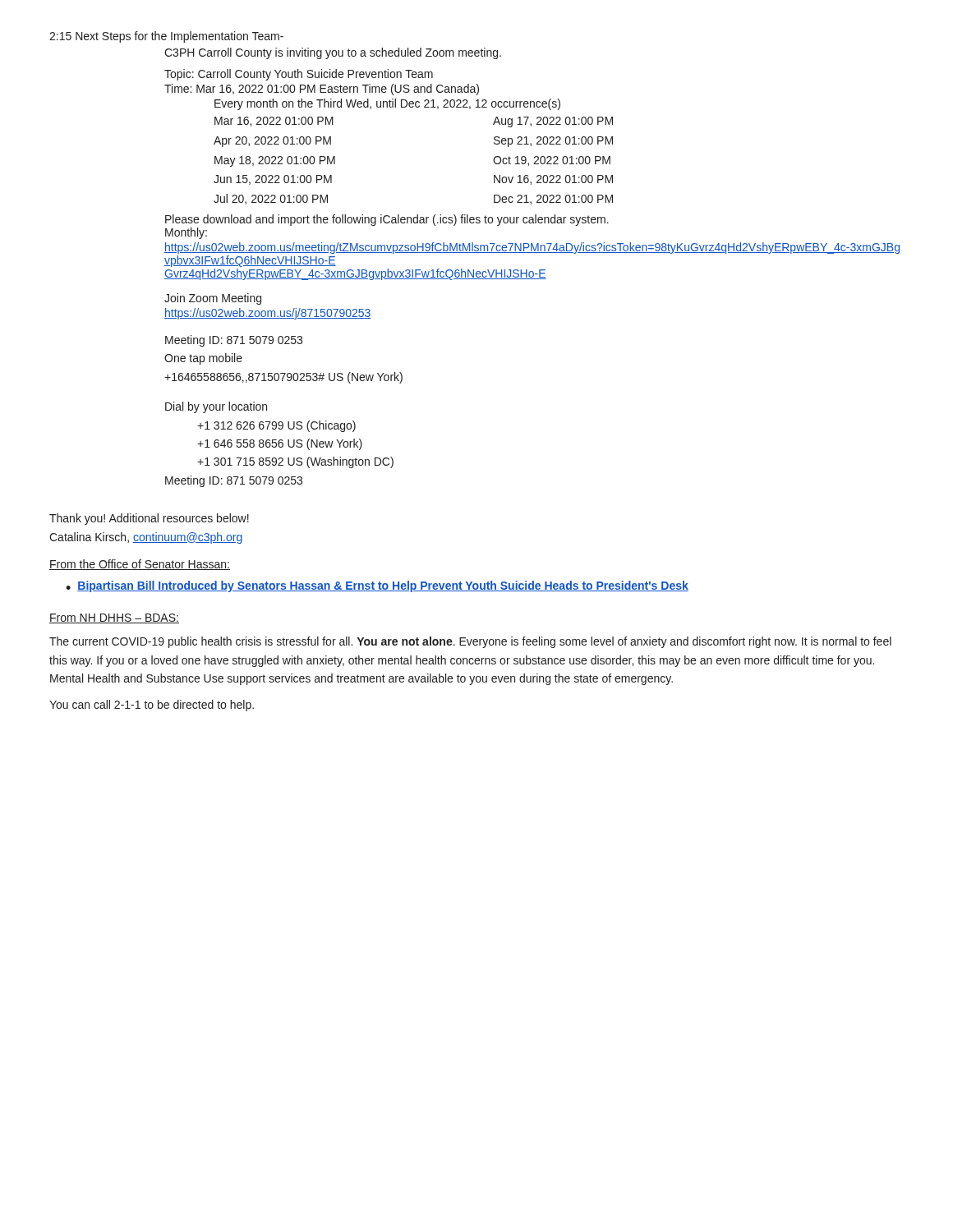Viewport: 953px width, 1232px height.
Task: Point to the region starting "From the Office of Senator Hassan:"
Action: (140, 564)
